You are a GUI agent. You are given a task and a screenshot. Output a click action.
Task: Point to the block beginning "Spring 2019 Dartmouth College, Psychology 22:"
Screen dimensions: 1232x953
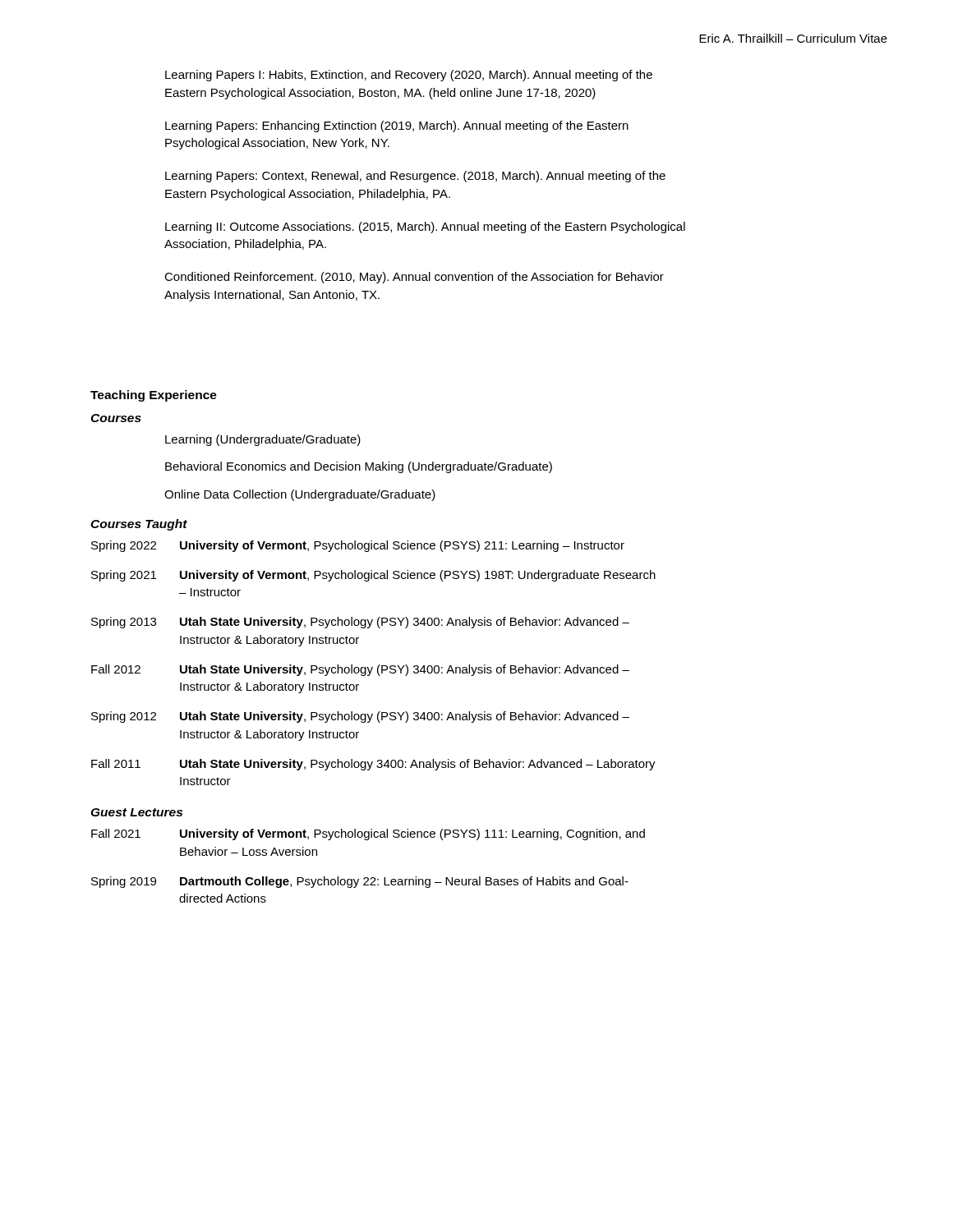point(489,890)
